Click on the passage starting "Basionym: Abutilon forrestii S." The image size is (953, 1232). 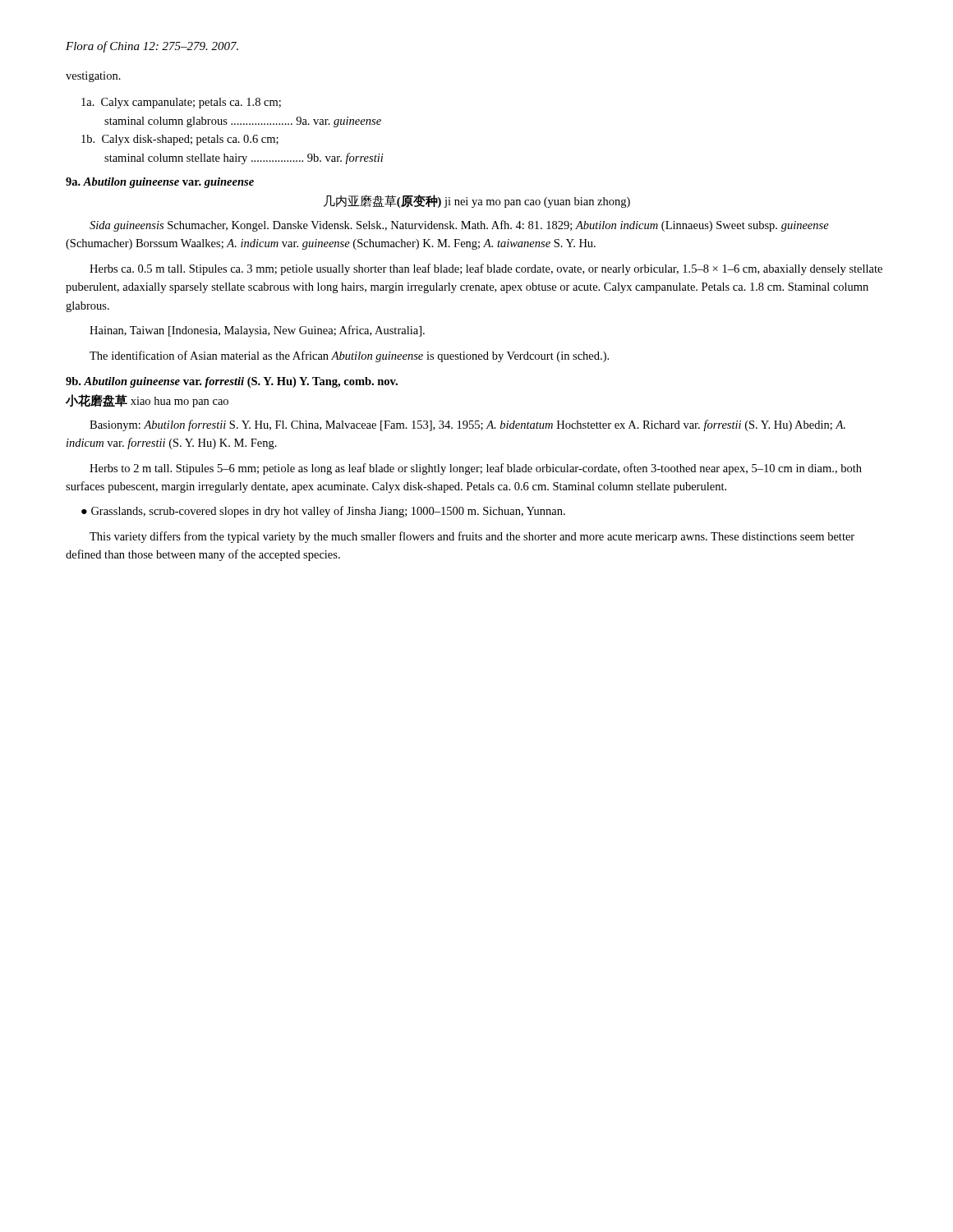[x=456, y=433]
